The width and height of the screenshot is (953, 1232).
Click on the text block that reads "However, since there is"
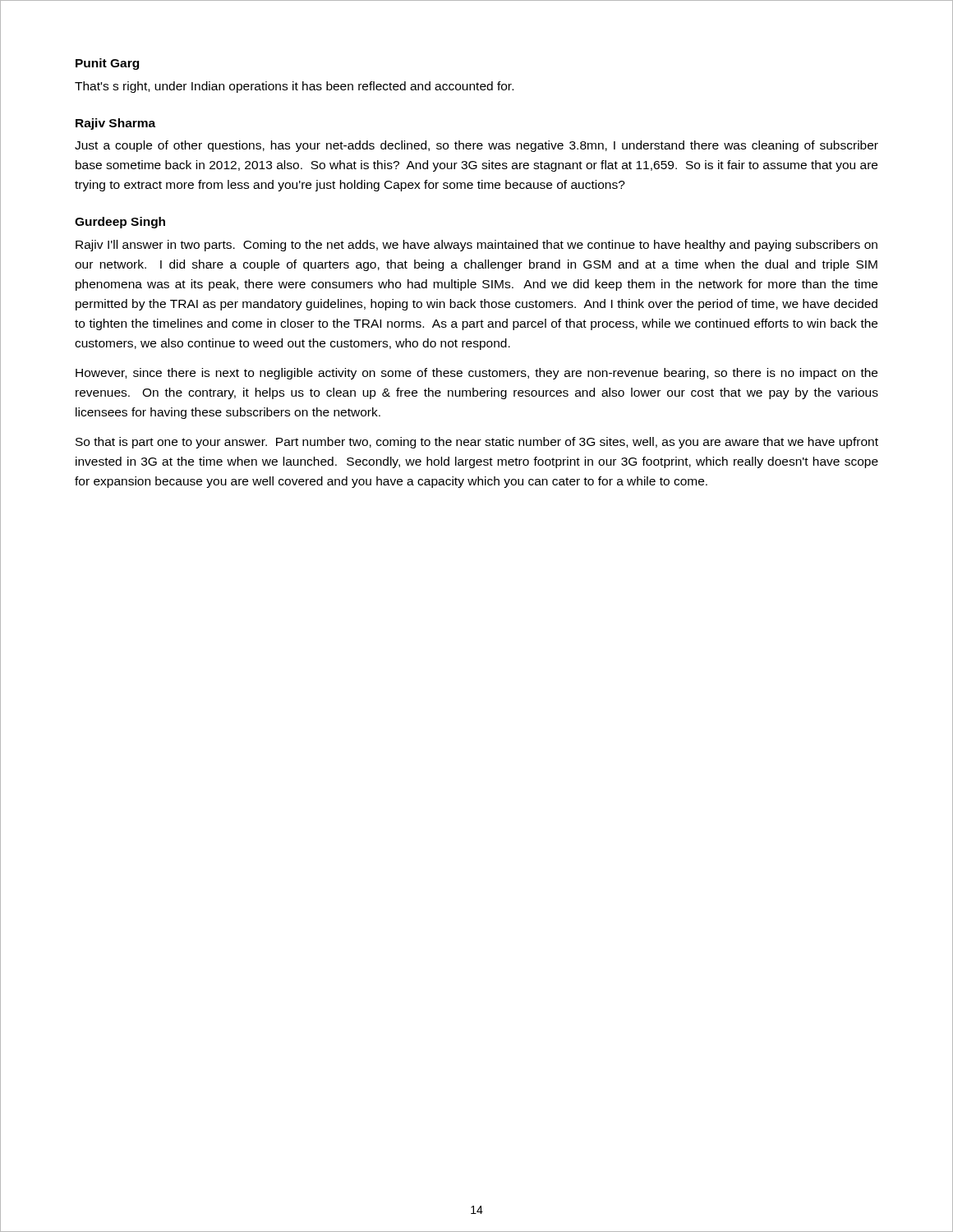(x=476, y=392)
